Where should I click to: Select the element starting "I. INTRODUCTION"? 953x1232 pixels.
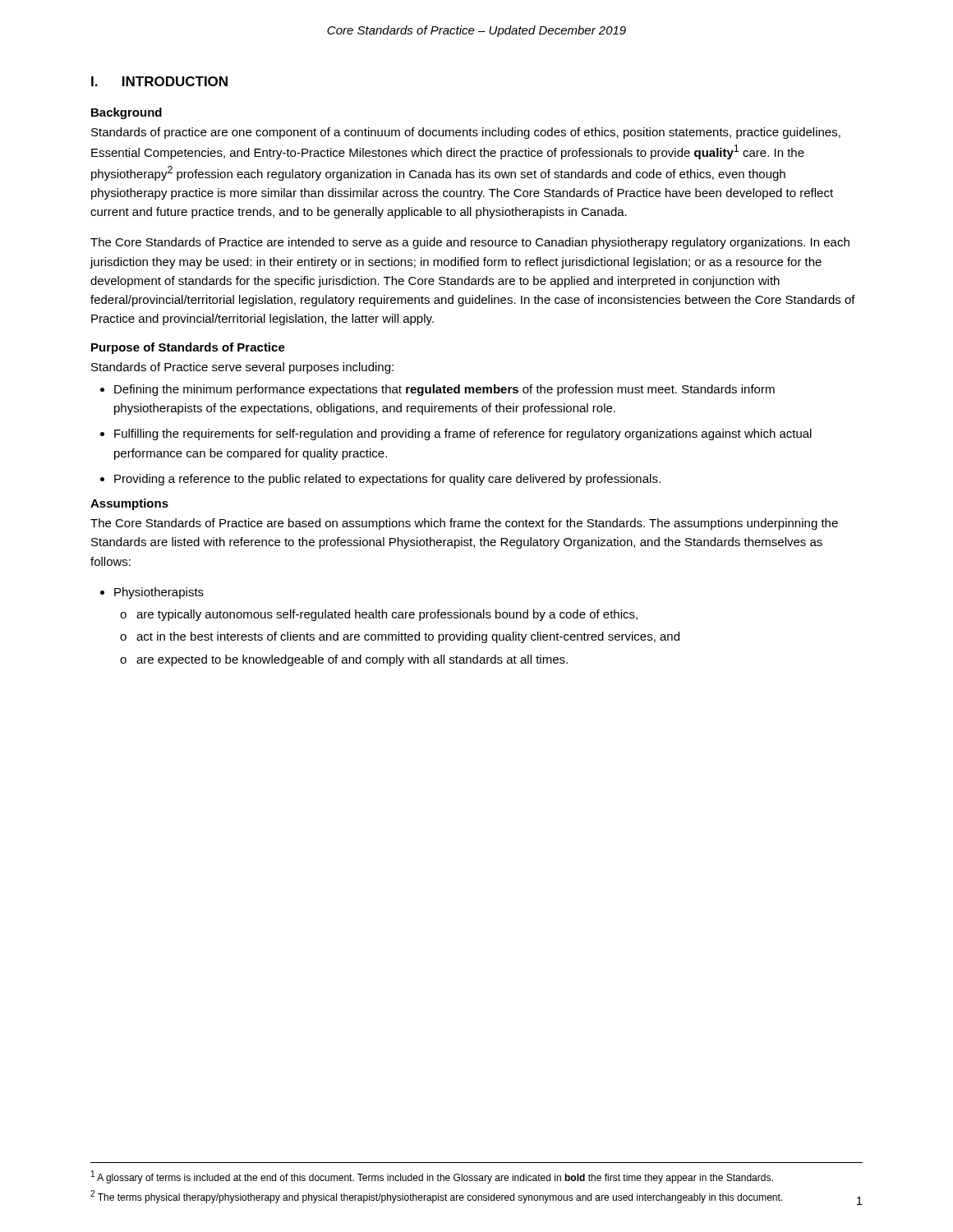pyautogui.click(x=159, y=82)
